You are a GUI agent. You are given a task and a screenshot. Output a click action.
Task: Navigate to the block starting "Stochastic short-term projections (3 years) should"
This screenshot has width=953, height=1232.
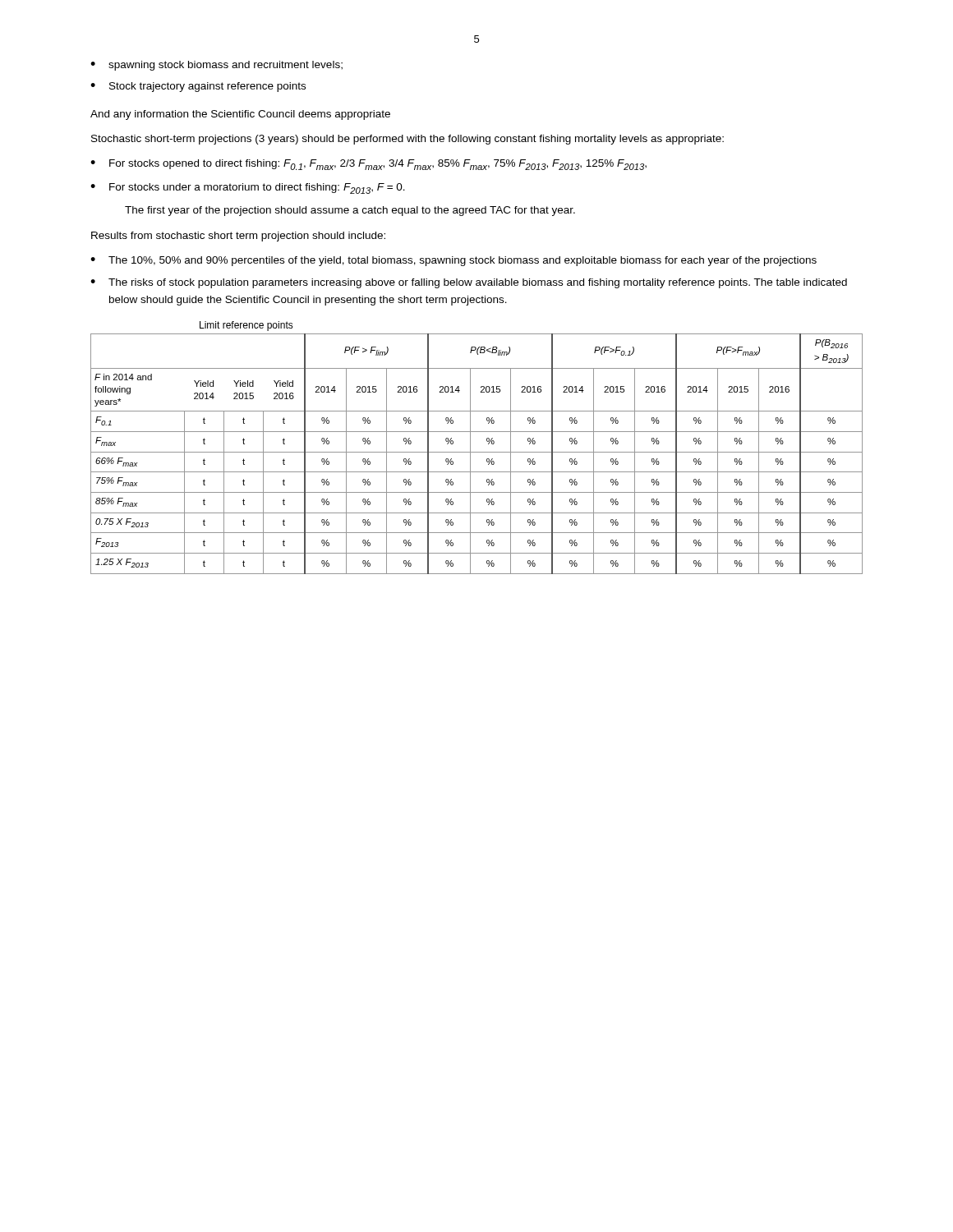pos(408,138)
